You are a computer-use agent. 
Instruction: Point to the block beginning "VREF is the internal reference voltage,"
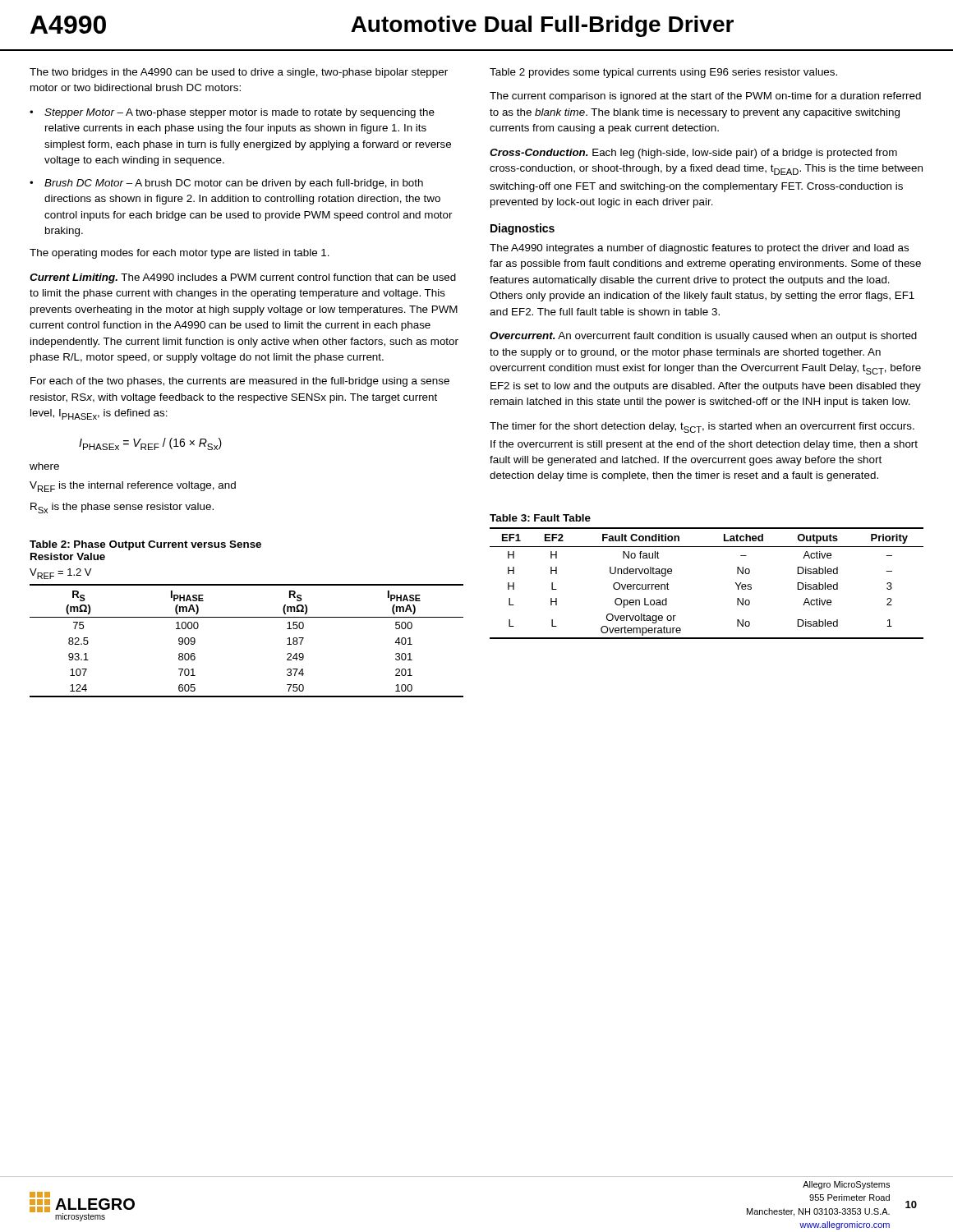[133, 486]
